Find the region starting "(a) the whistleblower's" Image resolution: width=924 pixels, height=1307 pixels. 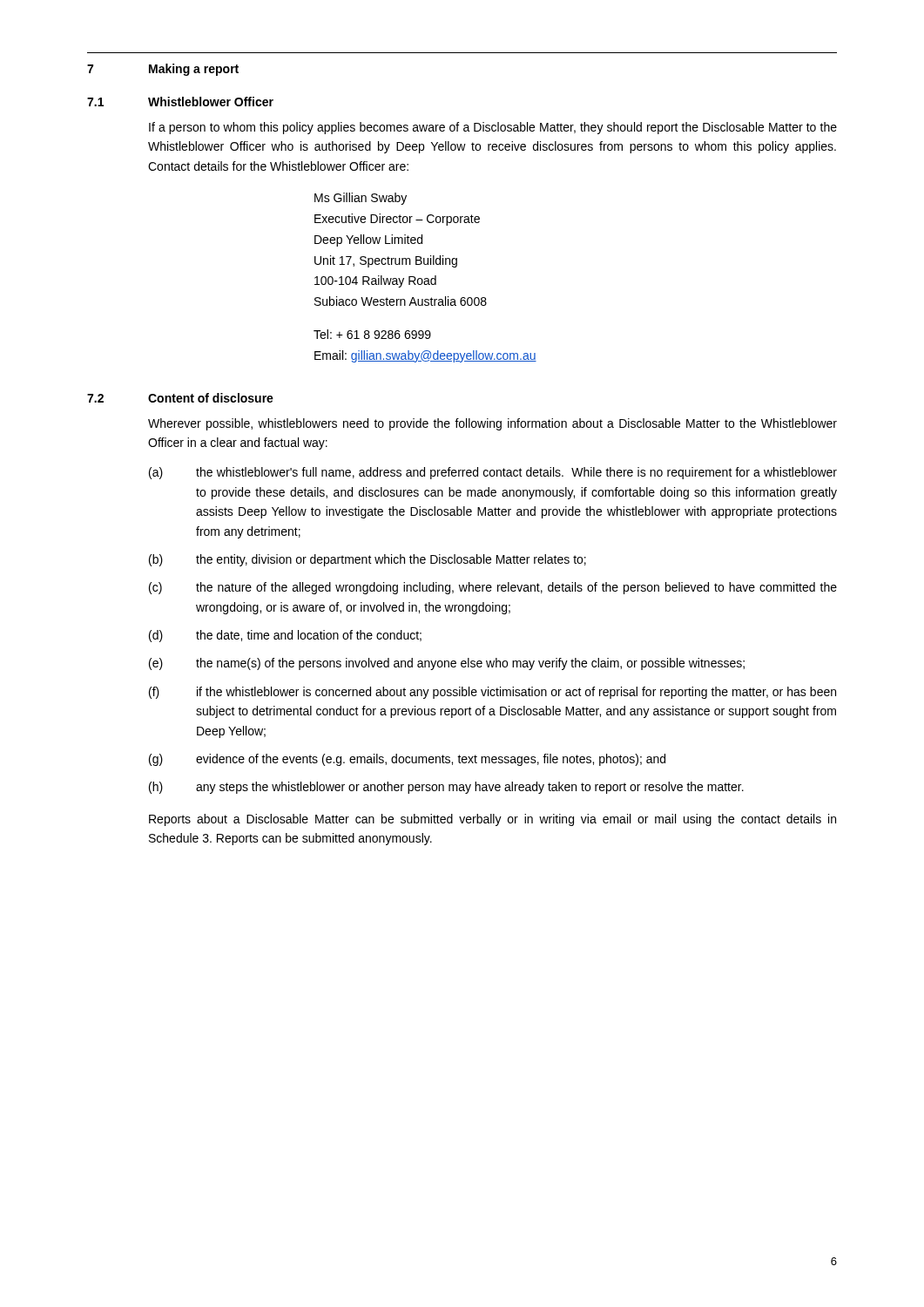(x=492, y=502)
